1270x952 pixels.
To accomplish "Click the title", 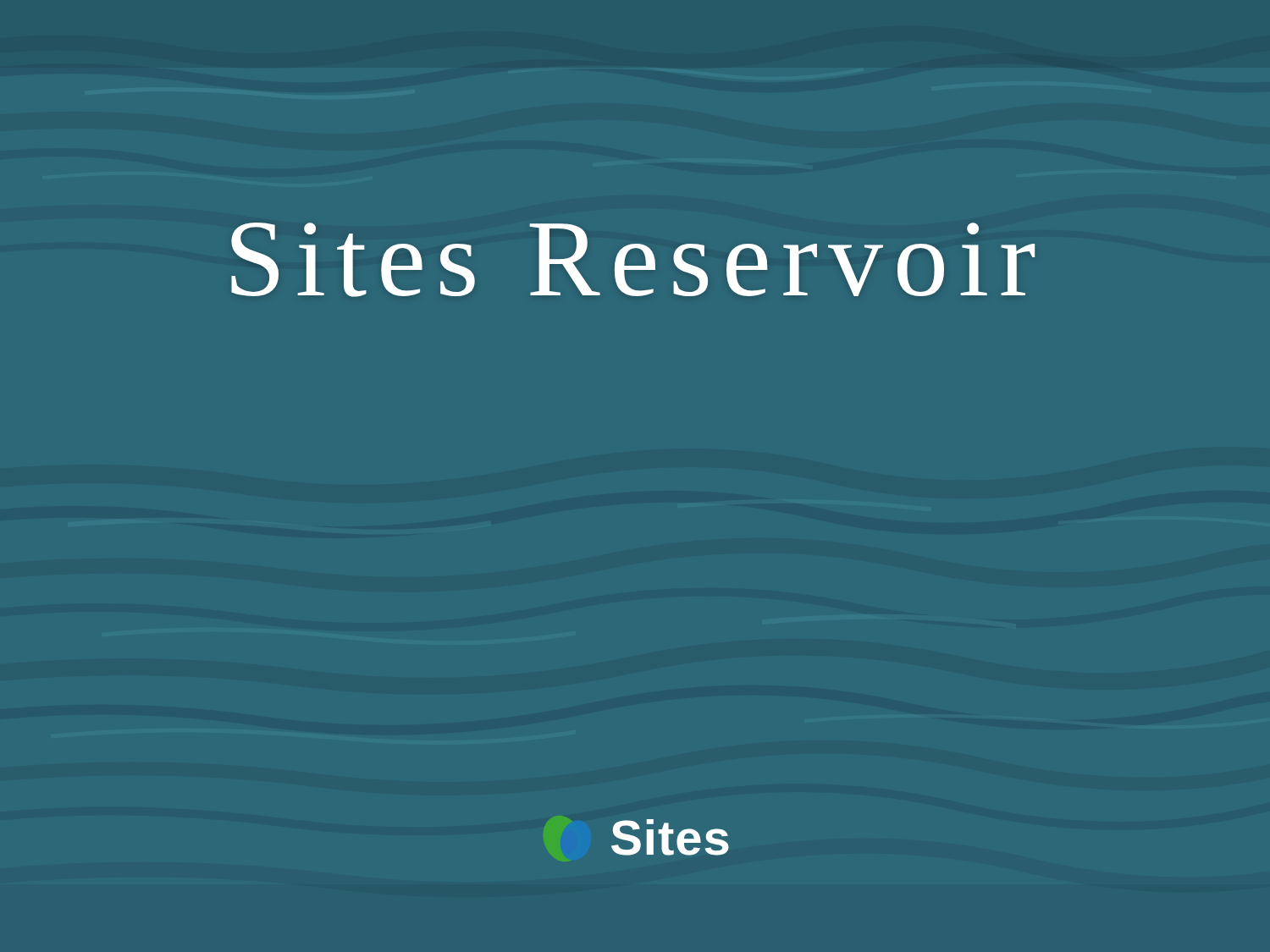I will coord(635,258).
